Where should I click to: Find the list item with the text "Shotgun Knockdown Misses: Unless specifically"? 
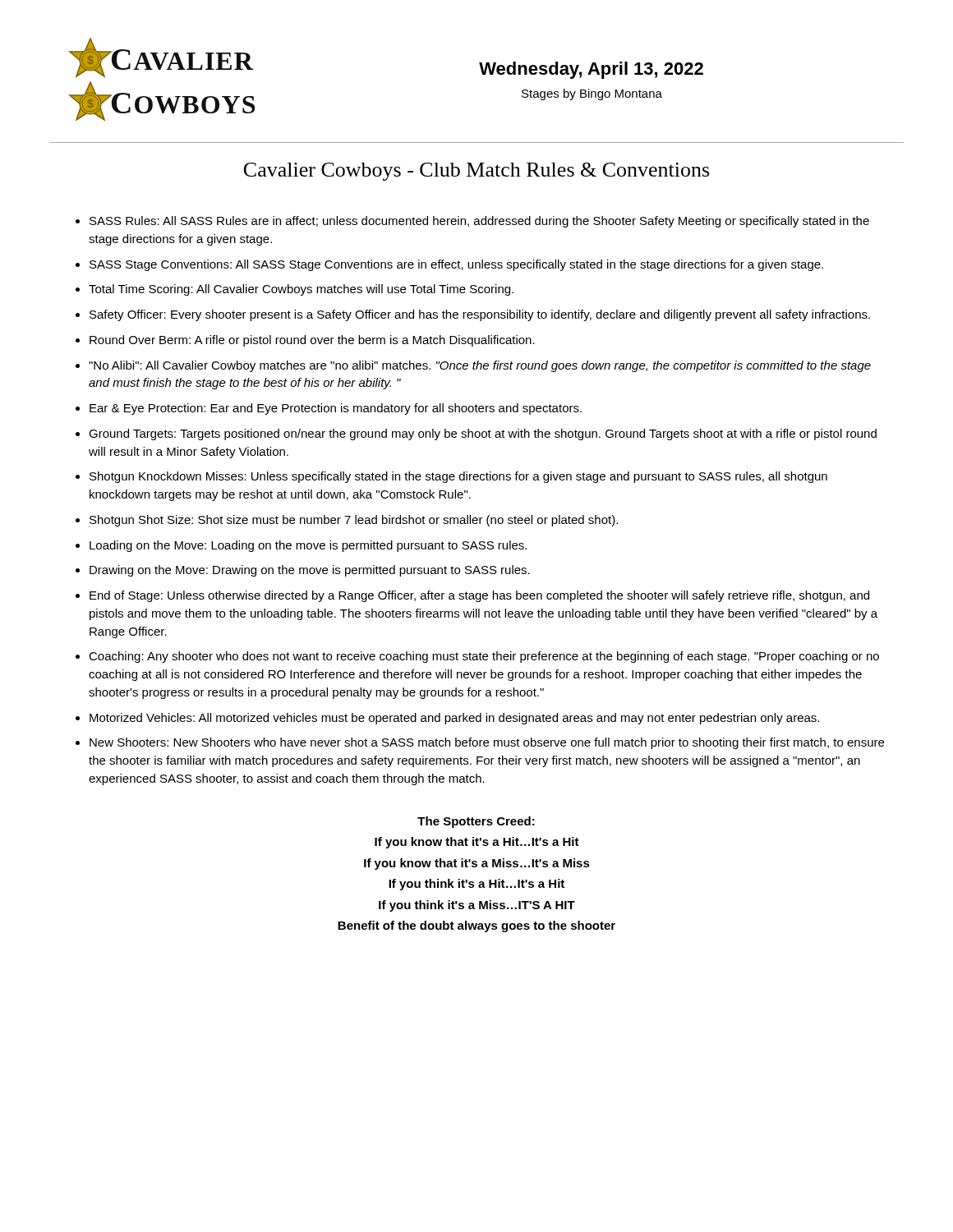point(458,485)
